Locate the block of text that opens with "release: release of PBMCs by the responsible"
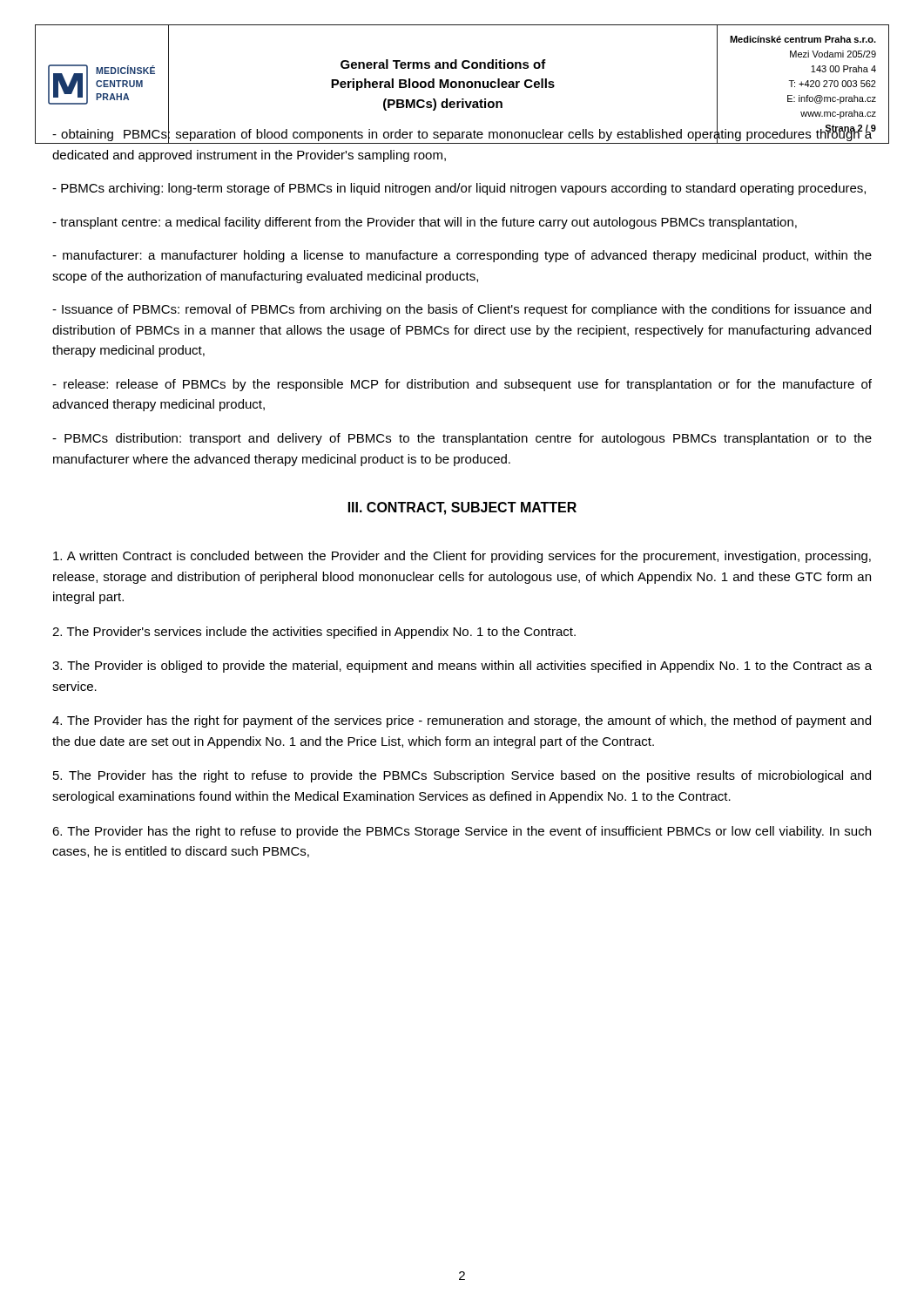924x1307 pixels. [x=462, y=394]
